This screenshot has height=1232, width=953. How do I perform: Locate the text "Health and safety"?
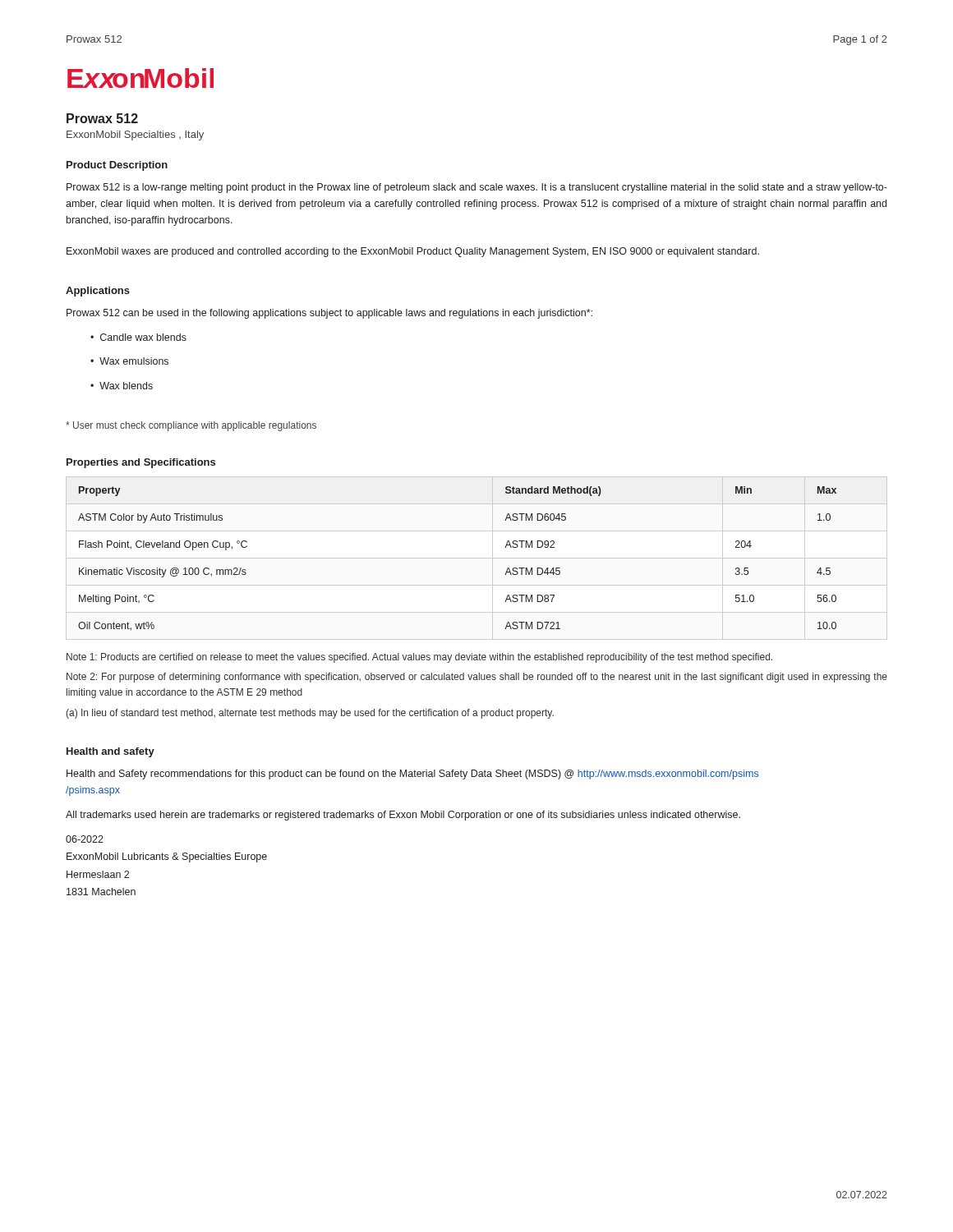(110, 751)
